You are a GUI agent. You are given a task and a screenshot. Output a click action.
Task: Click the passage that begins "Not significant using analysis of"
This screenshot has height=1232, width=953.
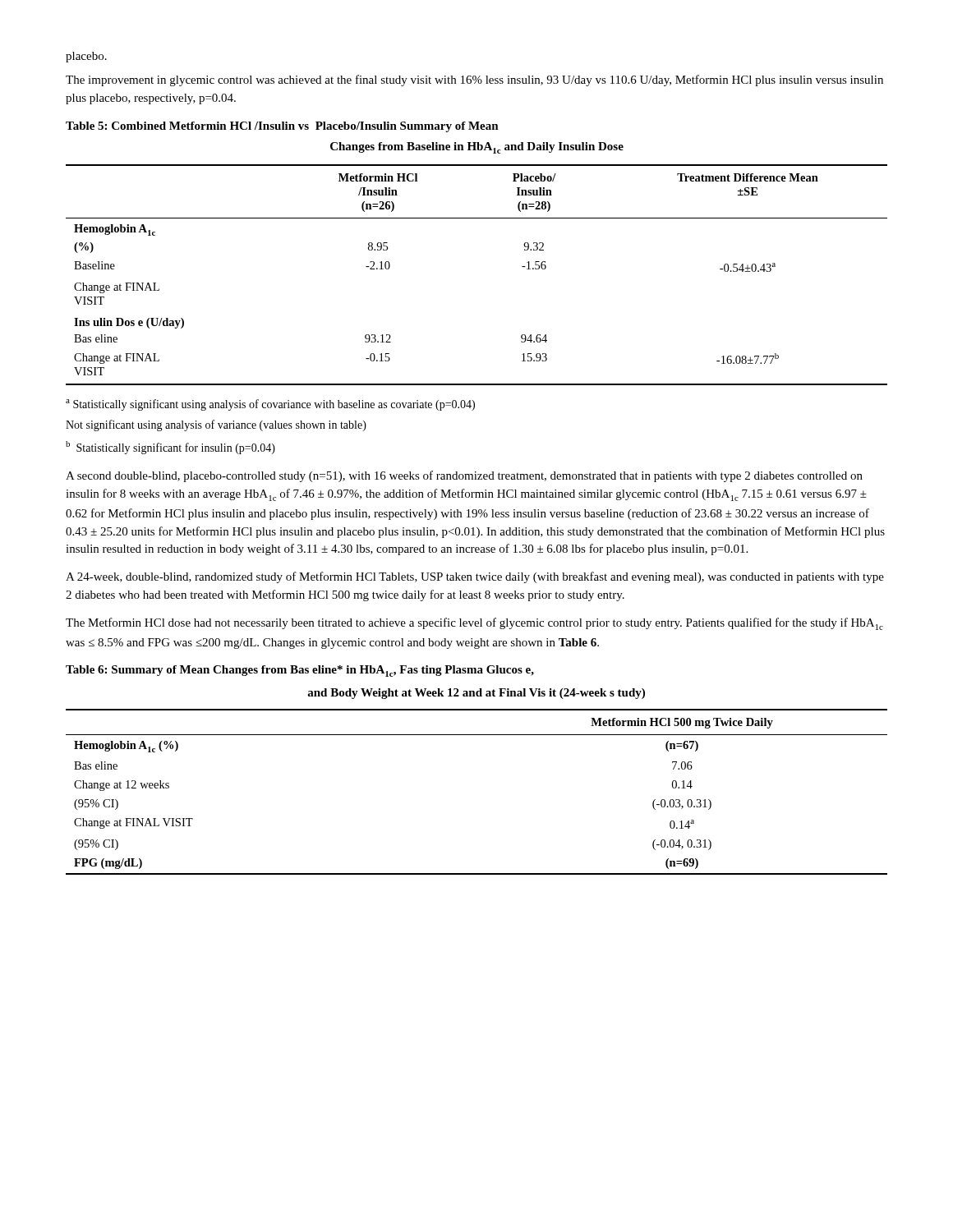[x=216, y=425]
